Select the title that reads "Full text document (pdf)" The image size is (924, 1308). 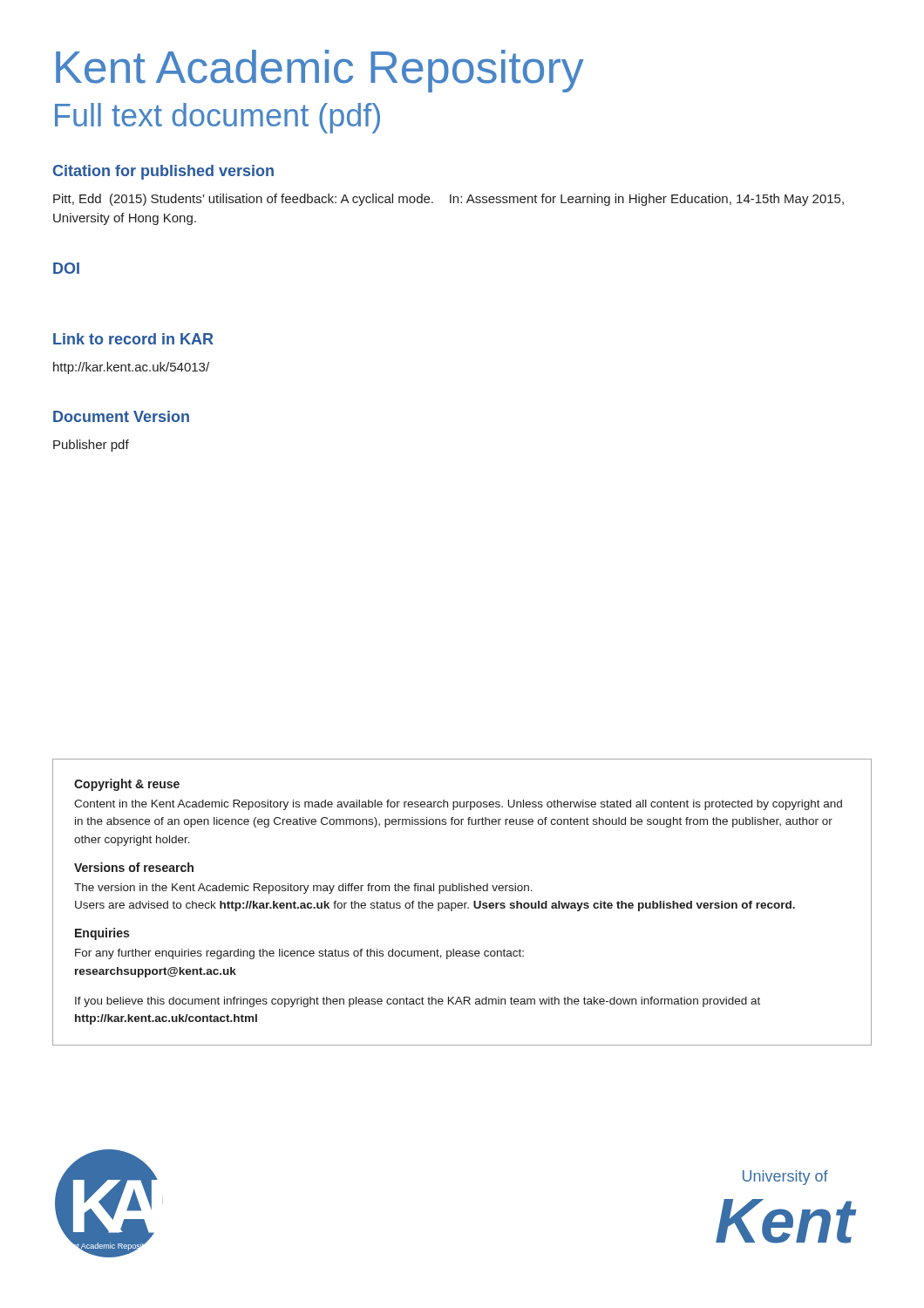(217, 118)
